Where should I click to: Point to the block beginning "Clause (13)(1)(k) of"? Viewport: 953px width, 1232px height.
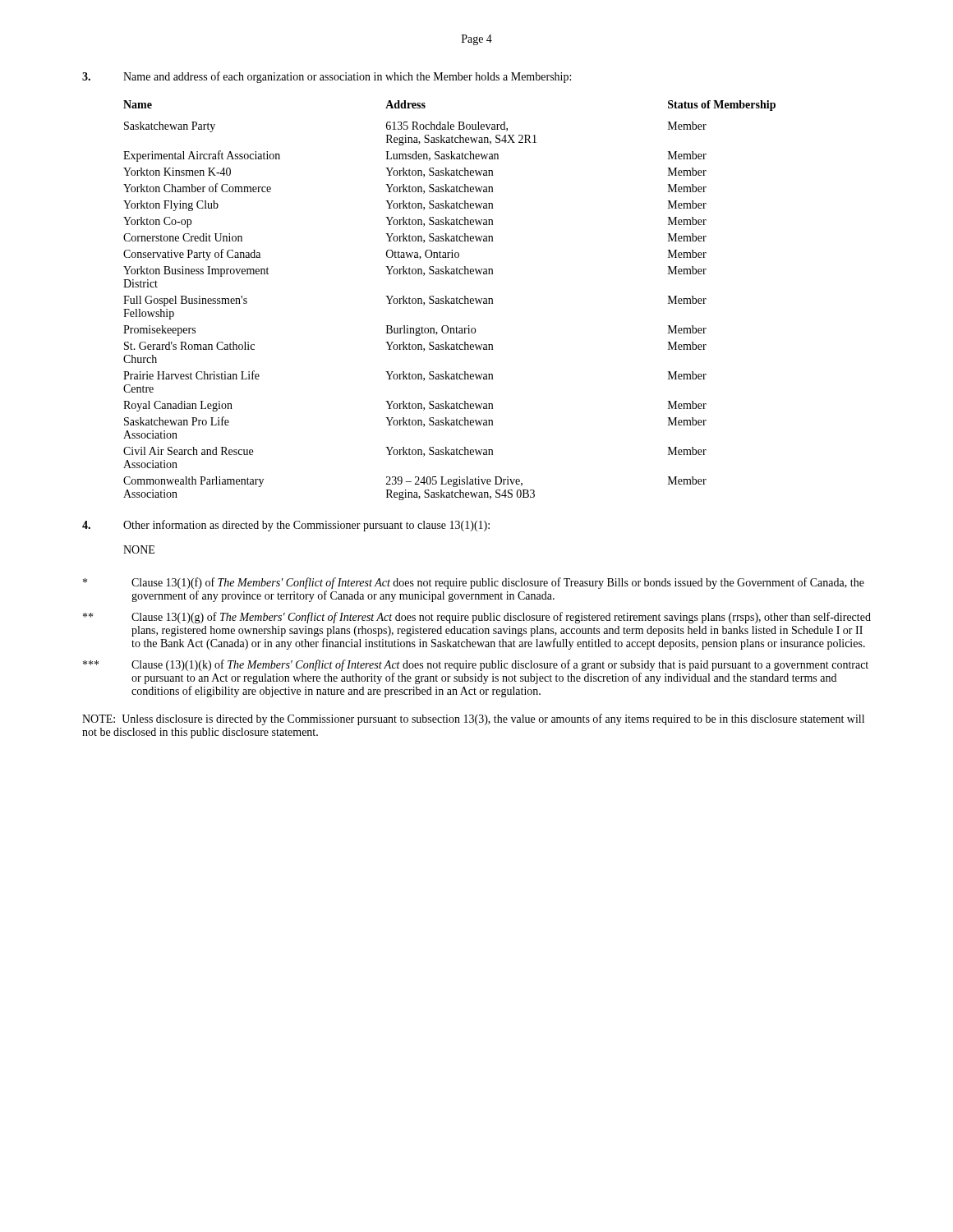point(476,678)
